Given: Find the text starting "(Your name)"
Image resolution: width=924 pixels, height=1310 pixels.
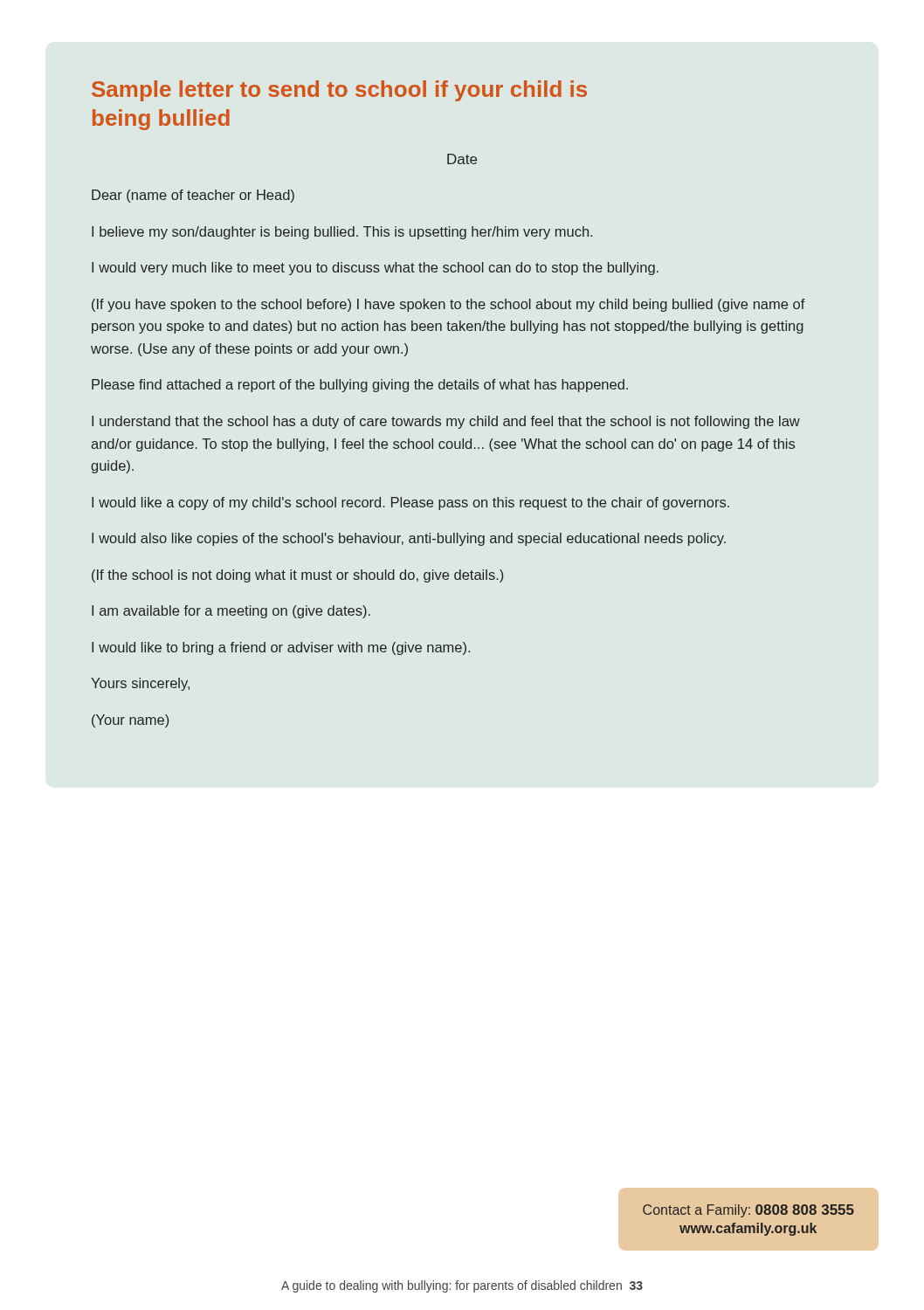Looking at the screenshot, I should coord(130,721).
